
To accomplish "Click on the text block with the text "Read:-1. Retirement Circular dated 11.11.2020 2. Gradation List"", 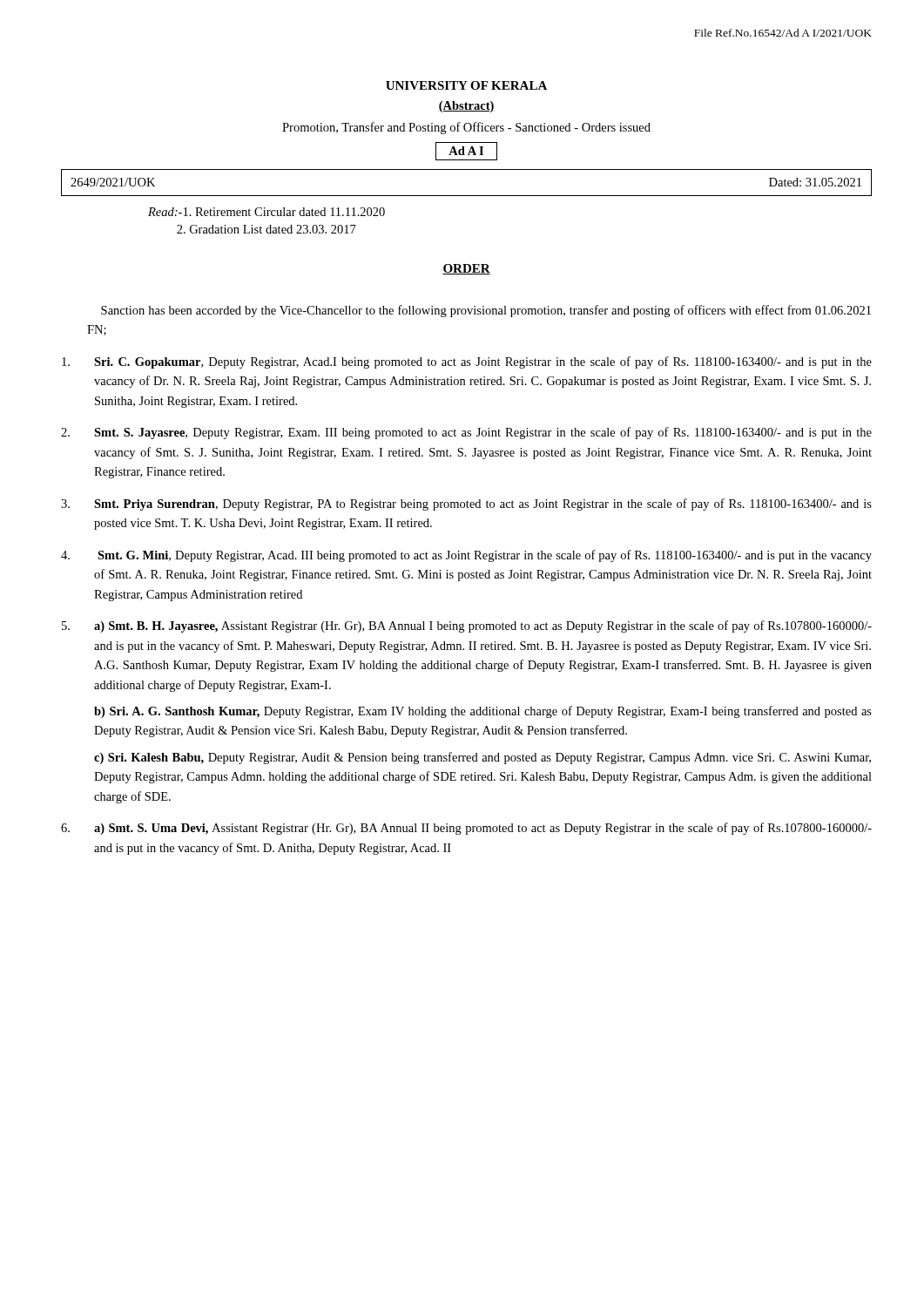I will click(x=266, y=212).
